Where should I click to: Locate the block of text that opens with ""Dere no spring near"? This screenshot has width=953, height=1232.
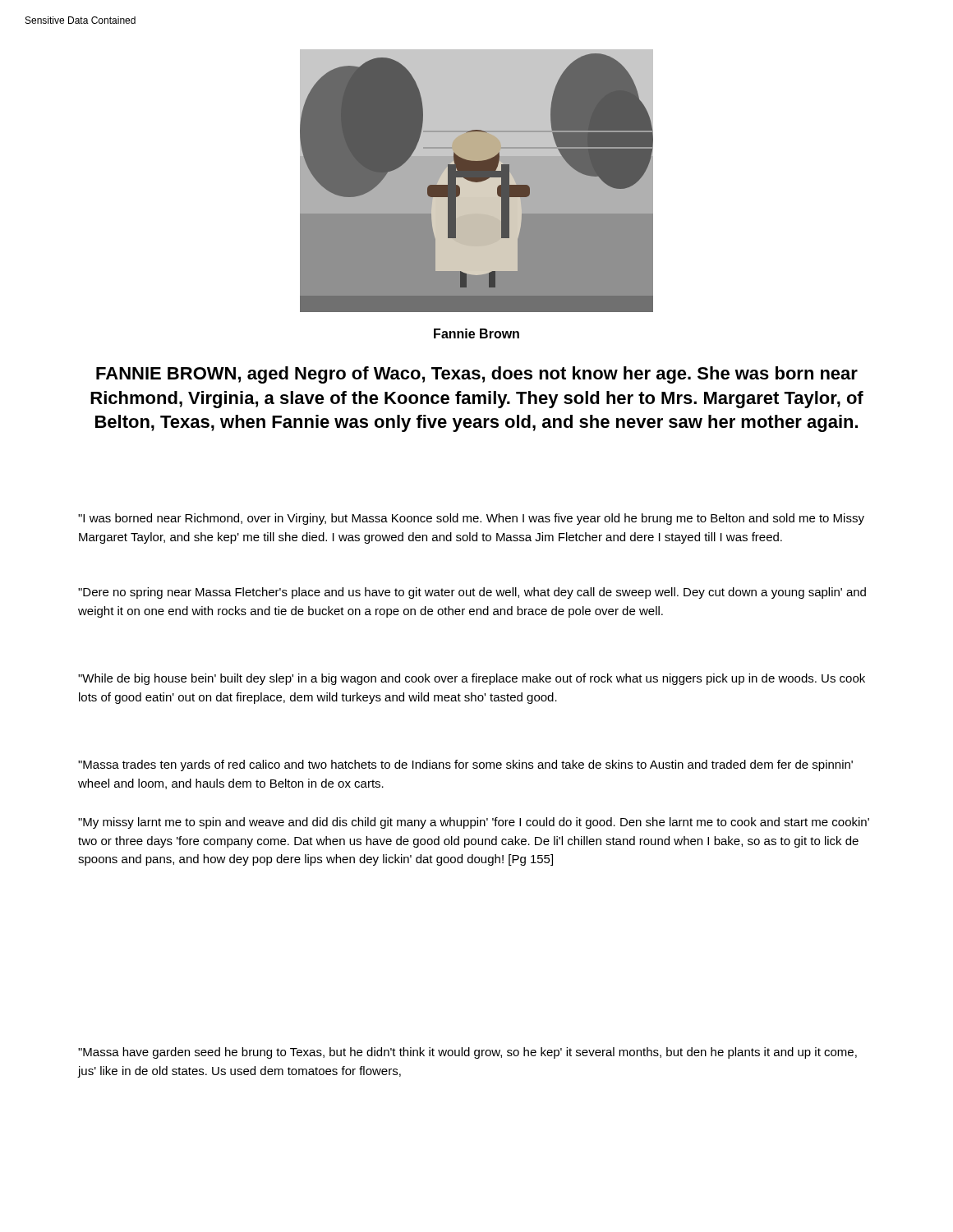(472, 601)
